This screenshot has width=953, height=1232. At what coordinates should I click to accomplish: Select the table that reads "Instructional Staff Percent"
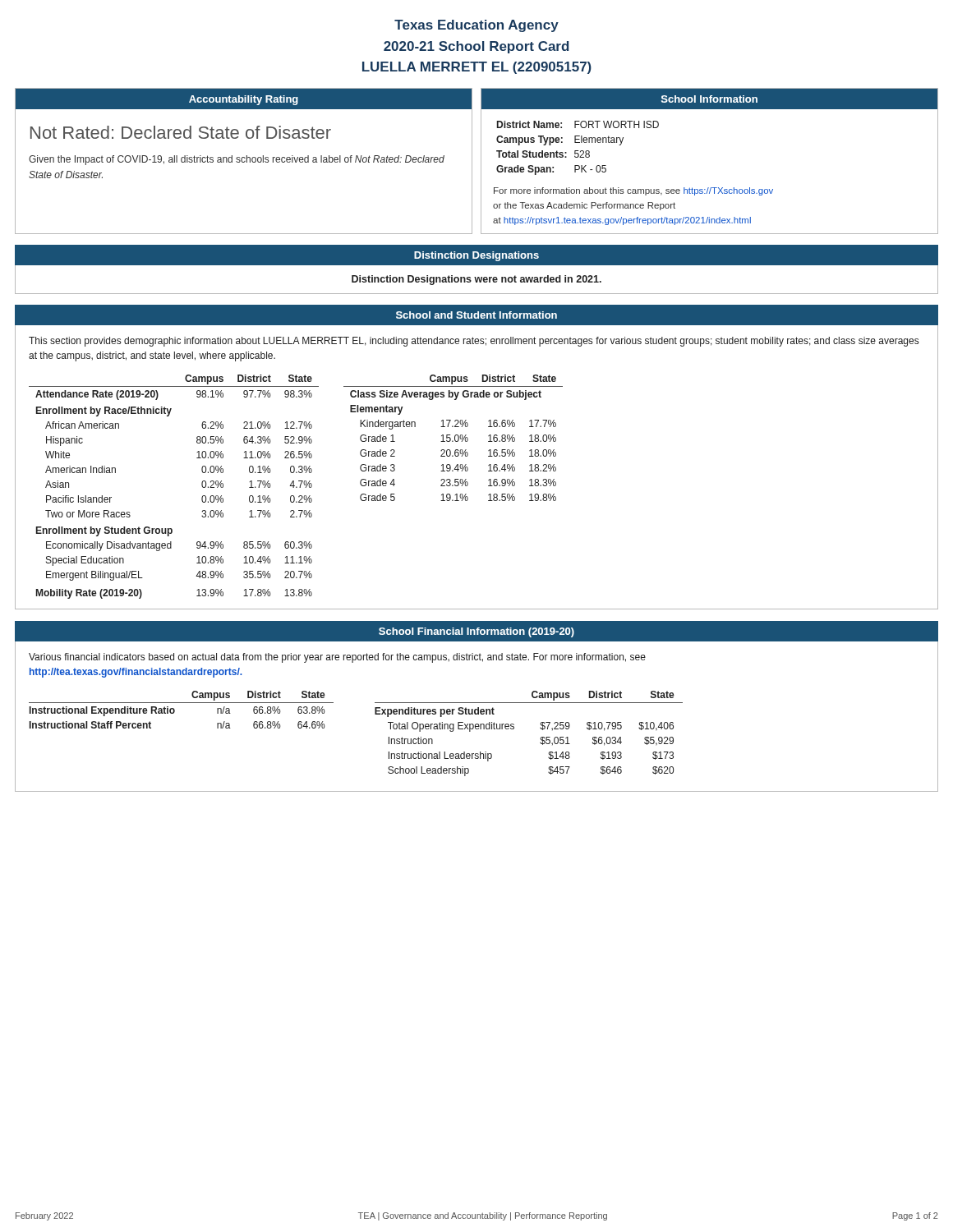tap(181, 732)
